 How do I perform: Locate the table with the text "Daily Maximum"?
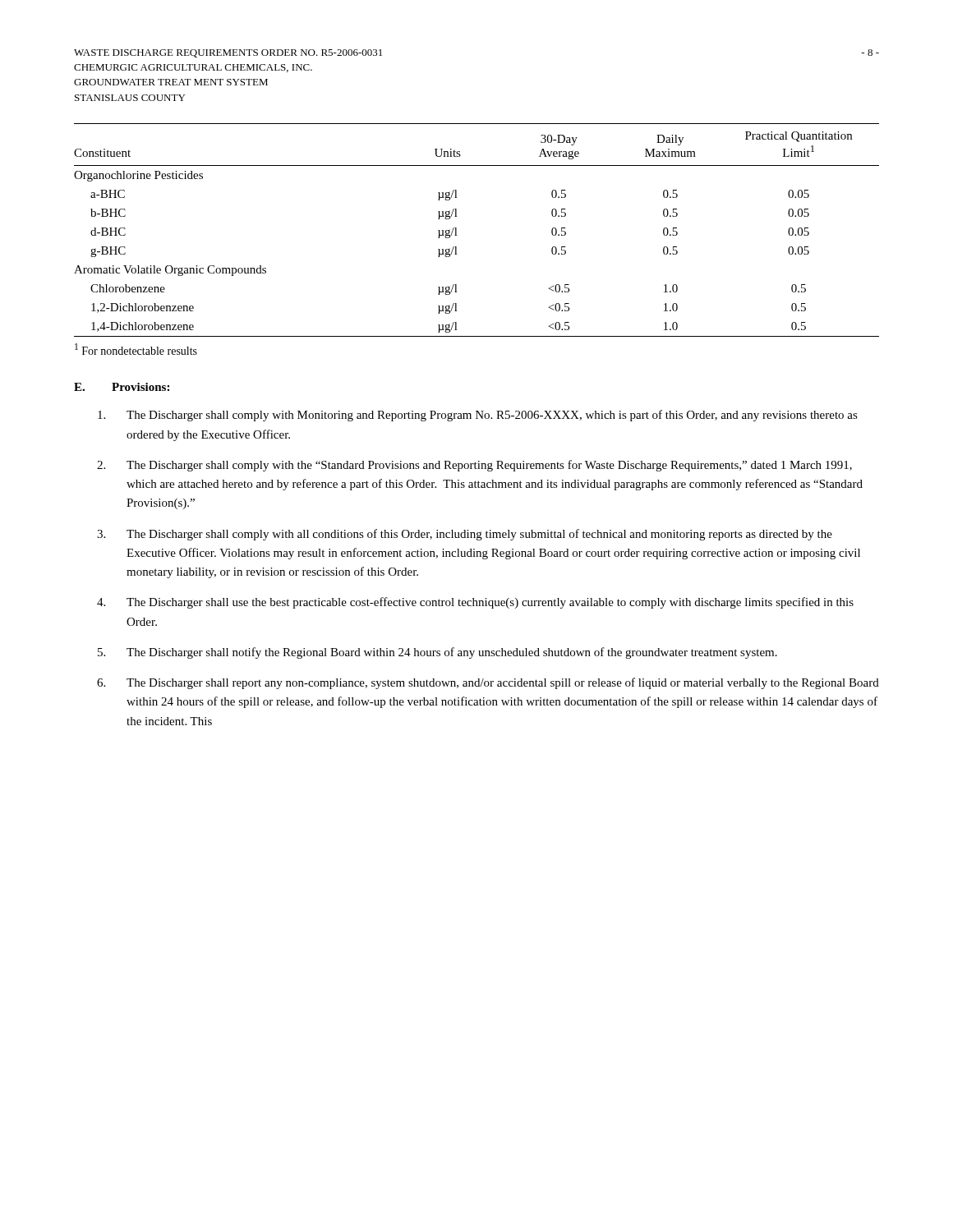click(x=476, y=230)
